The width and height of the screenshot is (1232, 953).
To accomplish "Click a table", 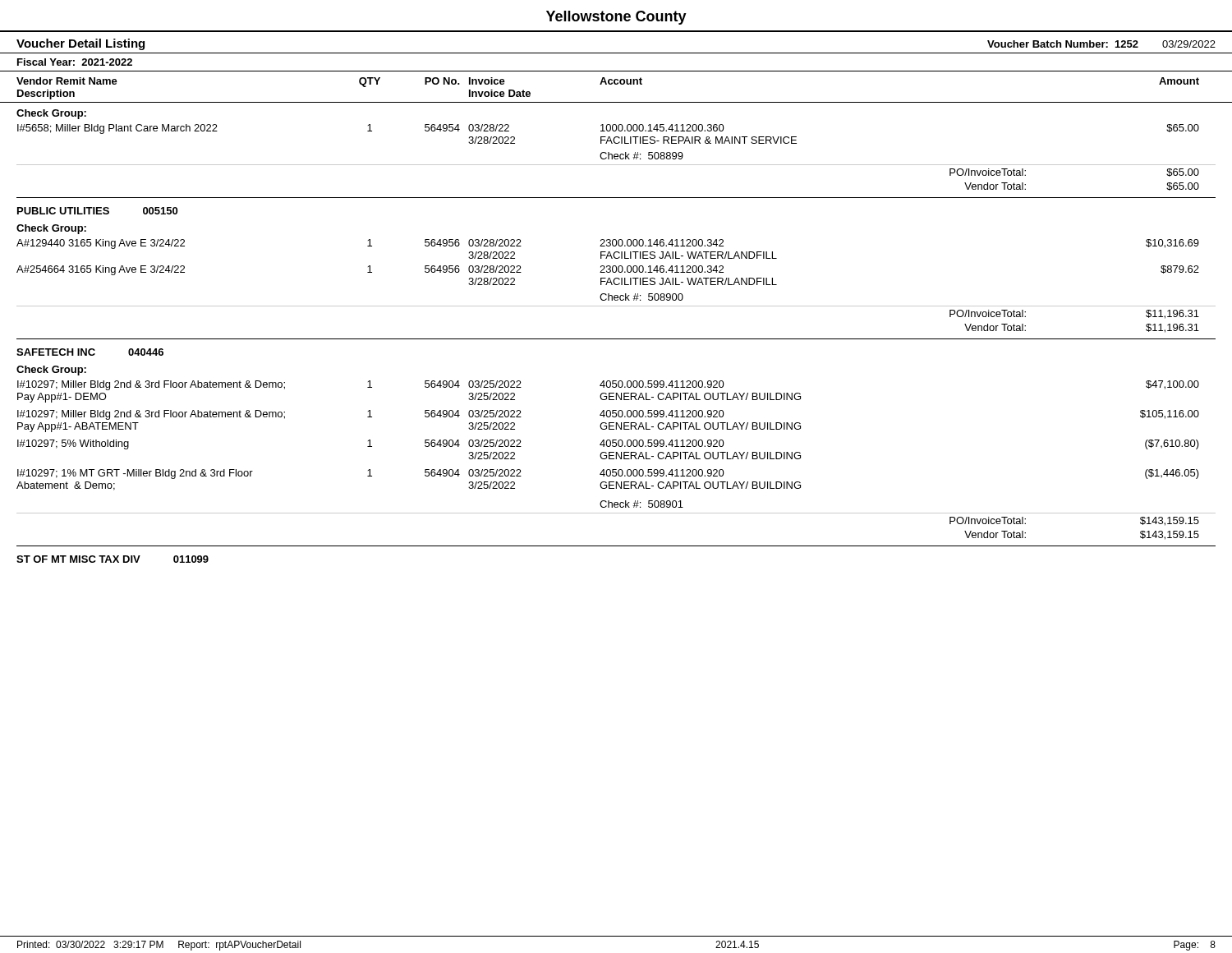I will (x=616, y=335).
